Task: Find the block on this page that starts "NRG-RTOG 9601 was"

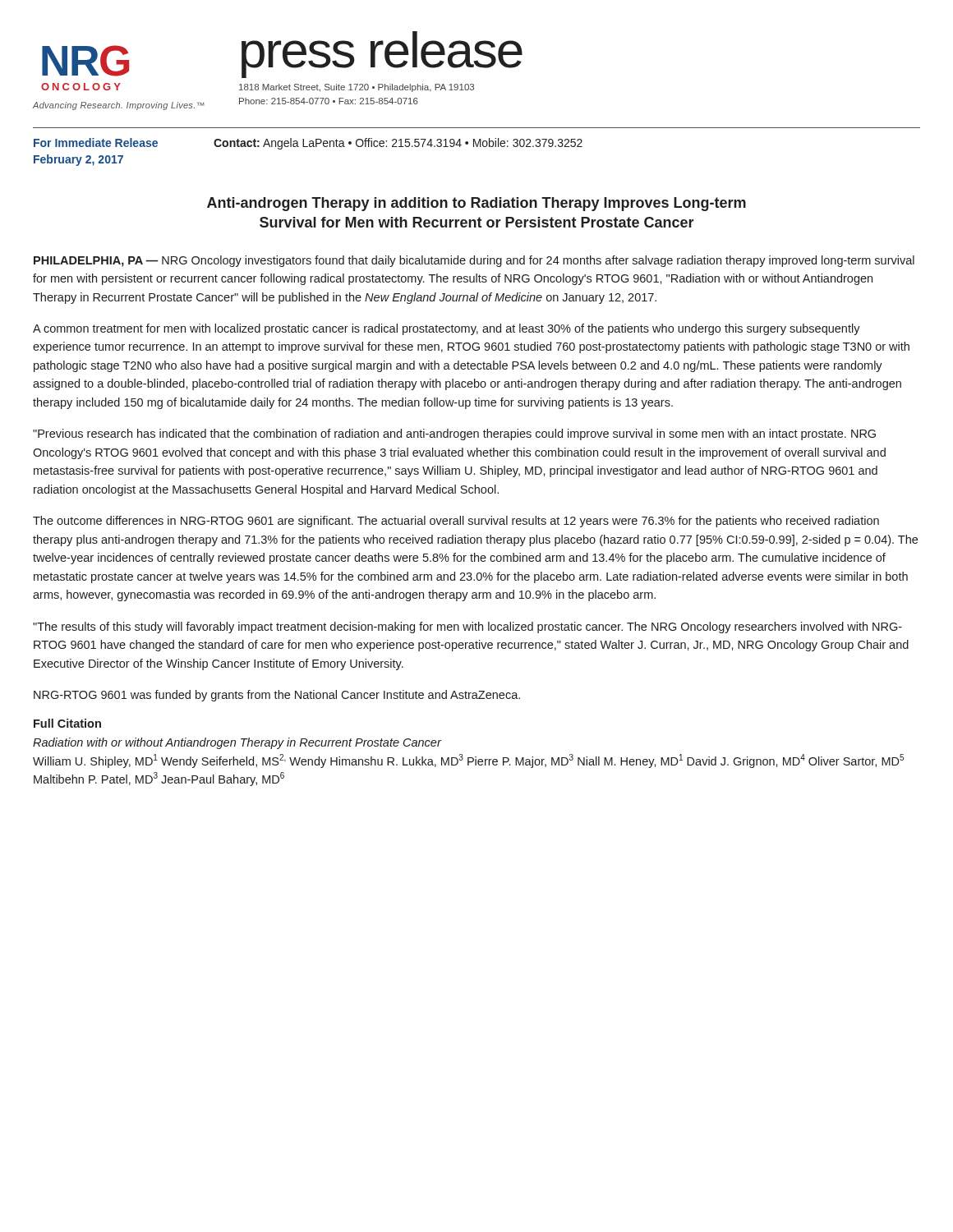Action: [x=277, y=695]
